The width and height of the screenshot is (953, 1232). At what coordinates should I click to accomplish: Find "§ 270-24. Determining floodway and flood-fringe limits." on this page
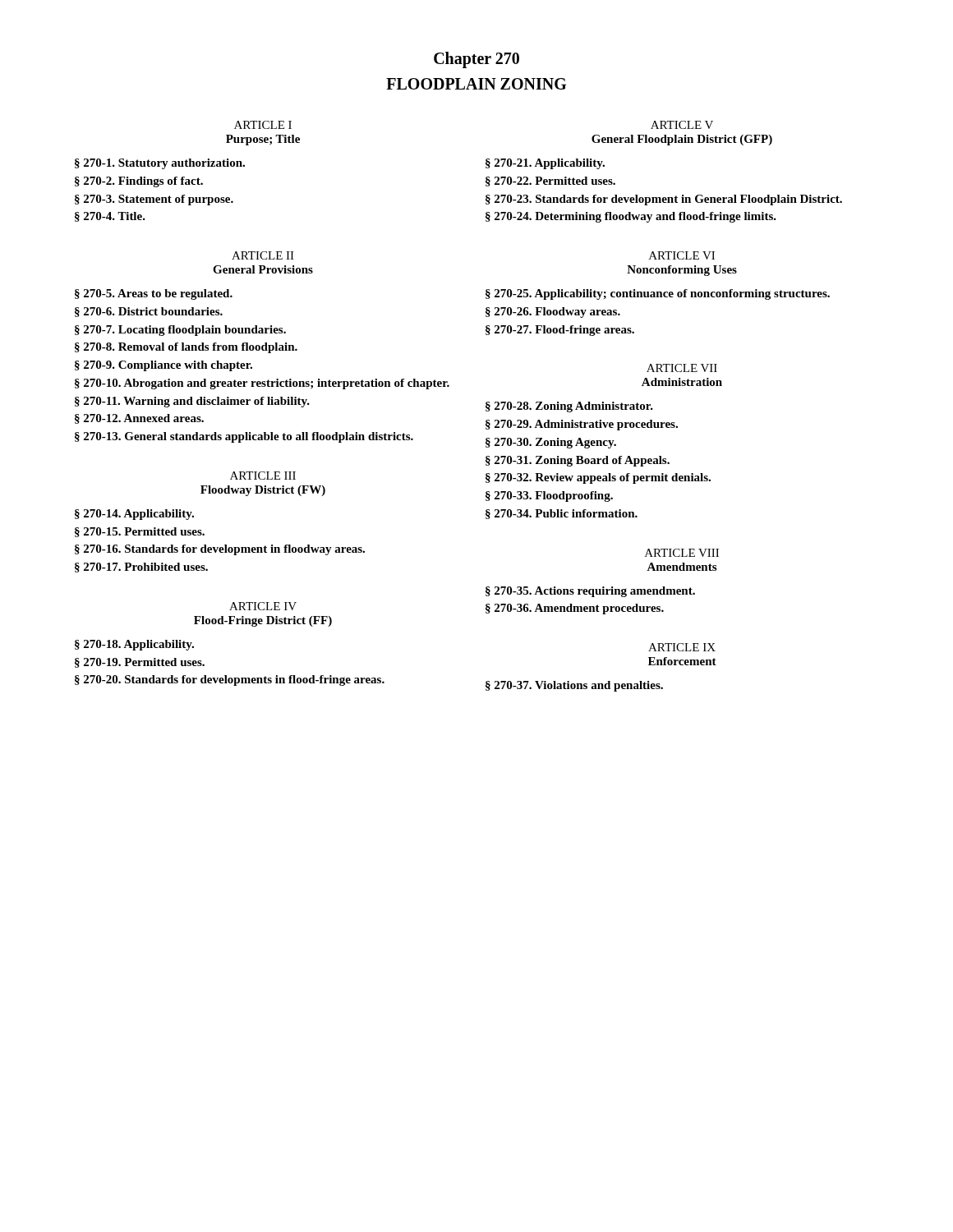tap(631, 216)
